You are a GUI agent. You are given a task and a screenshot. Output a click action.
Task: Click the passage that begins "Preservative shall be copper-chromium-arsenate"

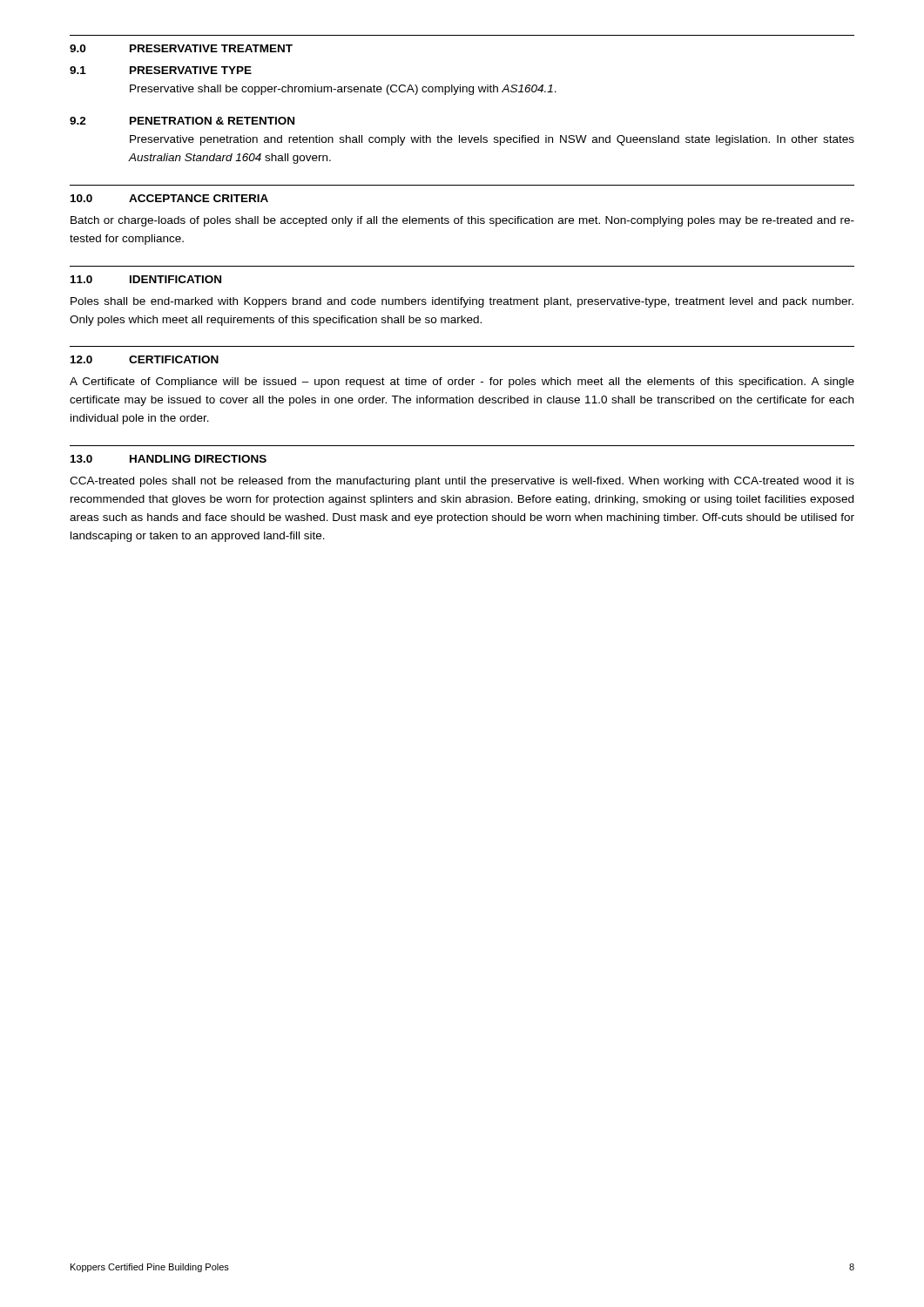click(343, 88)
